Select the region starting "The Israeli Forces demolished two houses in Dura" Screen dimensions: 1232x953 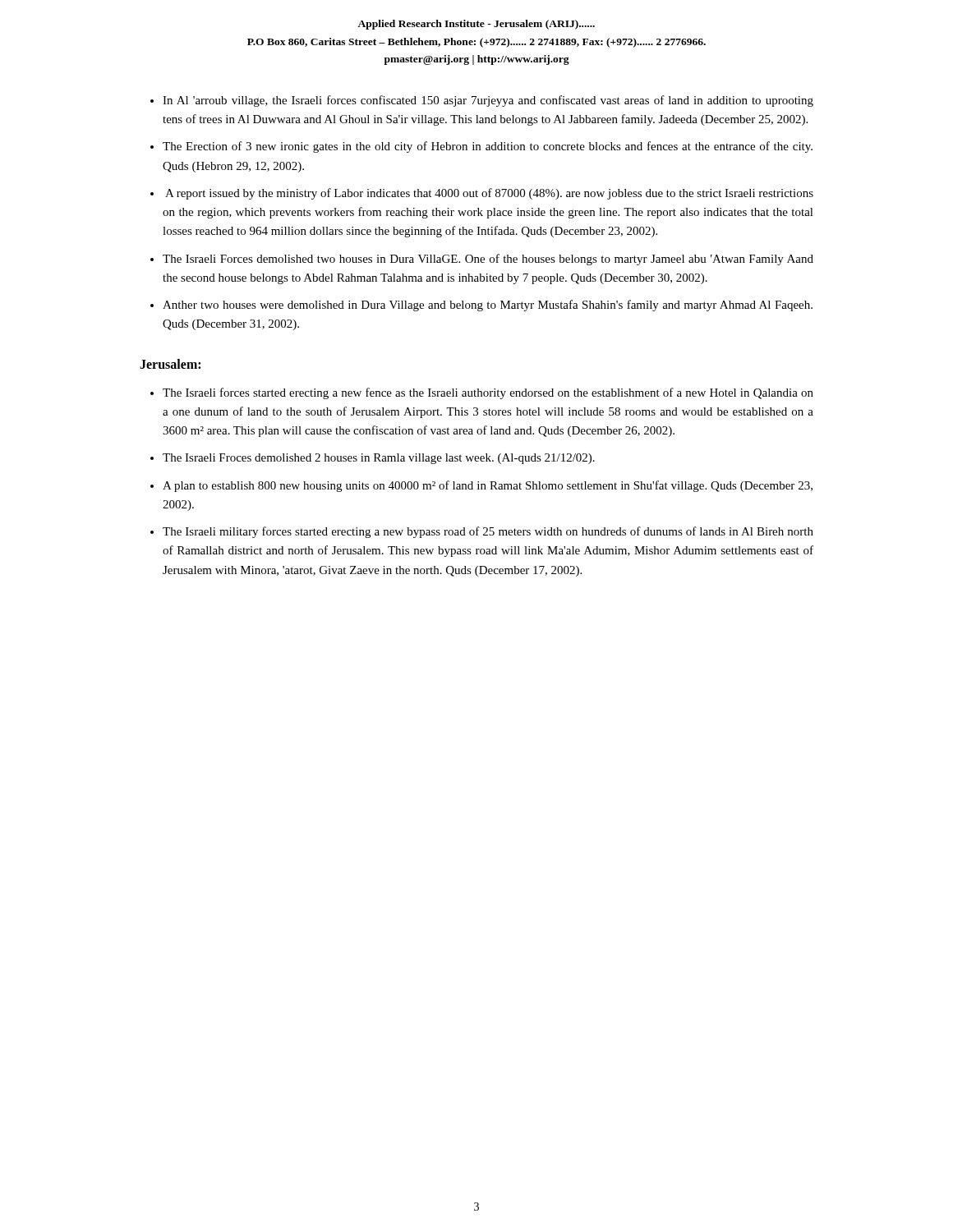pyautogui.click(x=488, y=268)
